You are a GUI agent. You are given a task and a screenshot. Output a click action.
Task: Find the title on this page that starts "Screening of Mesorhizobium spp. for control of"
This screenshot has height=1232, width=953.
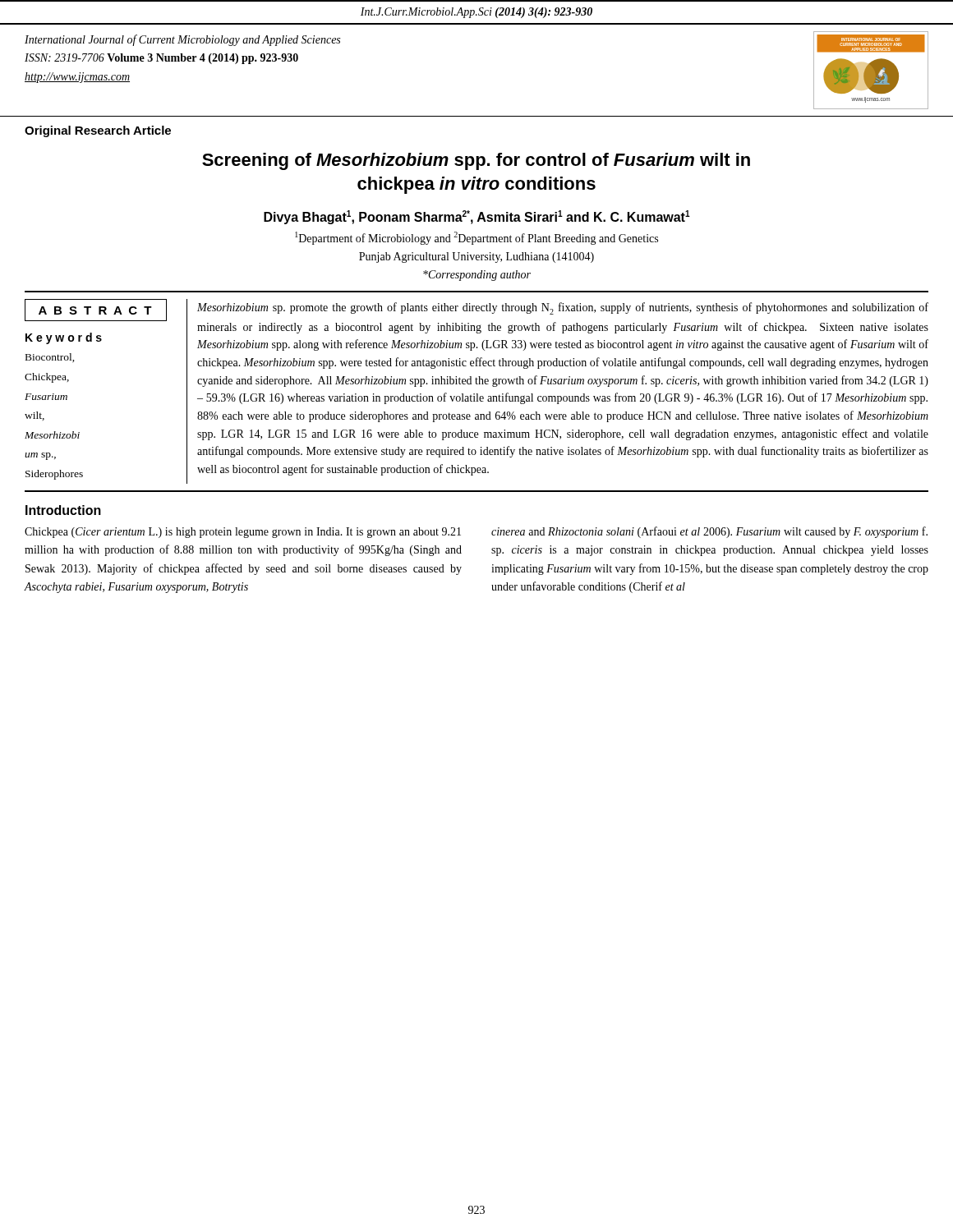pos(476,172)
